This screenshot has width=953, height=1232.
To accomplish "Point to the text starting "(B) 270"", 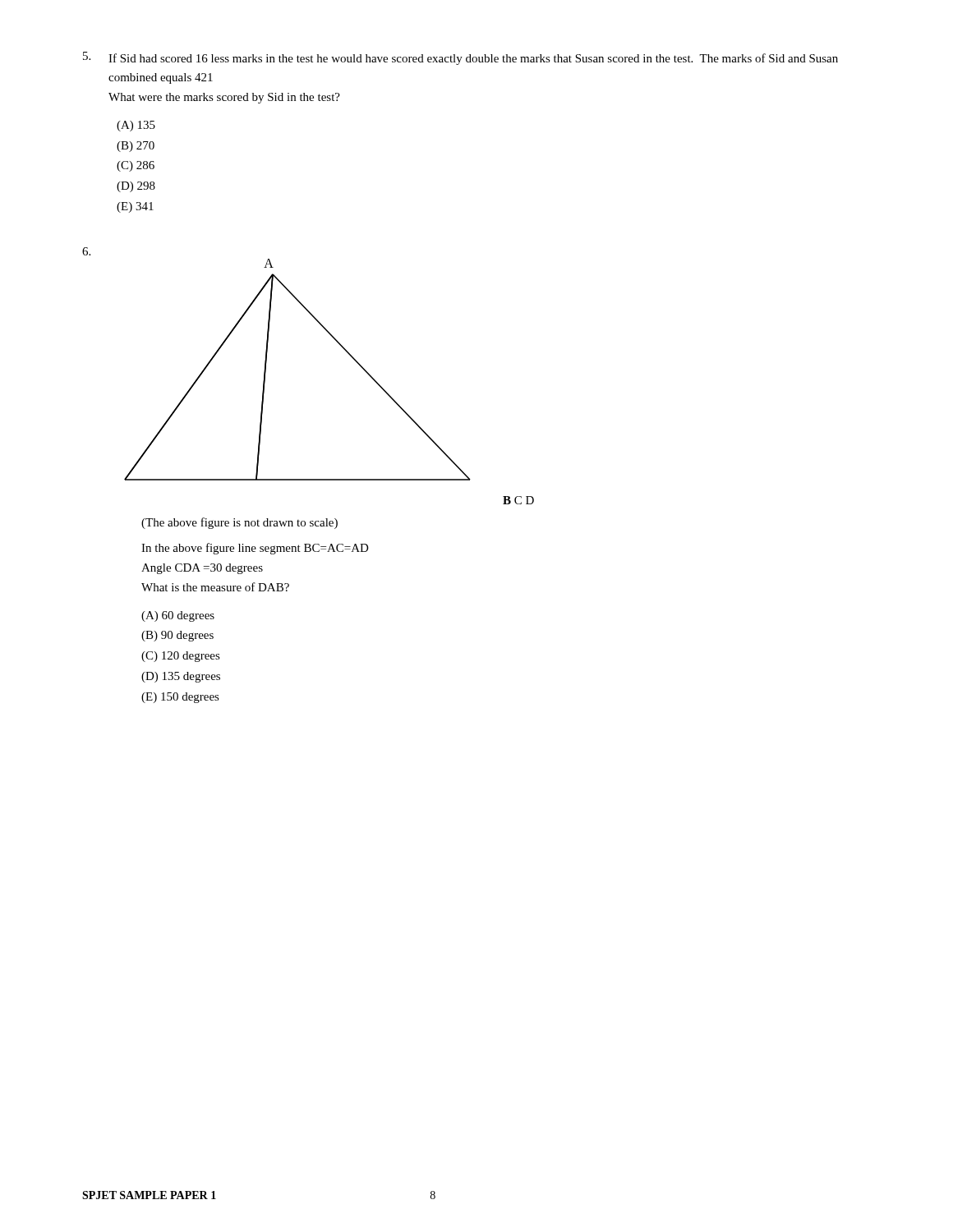I will point(136,145).
